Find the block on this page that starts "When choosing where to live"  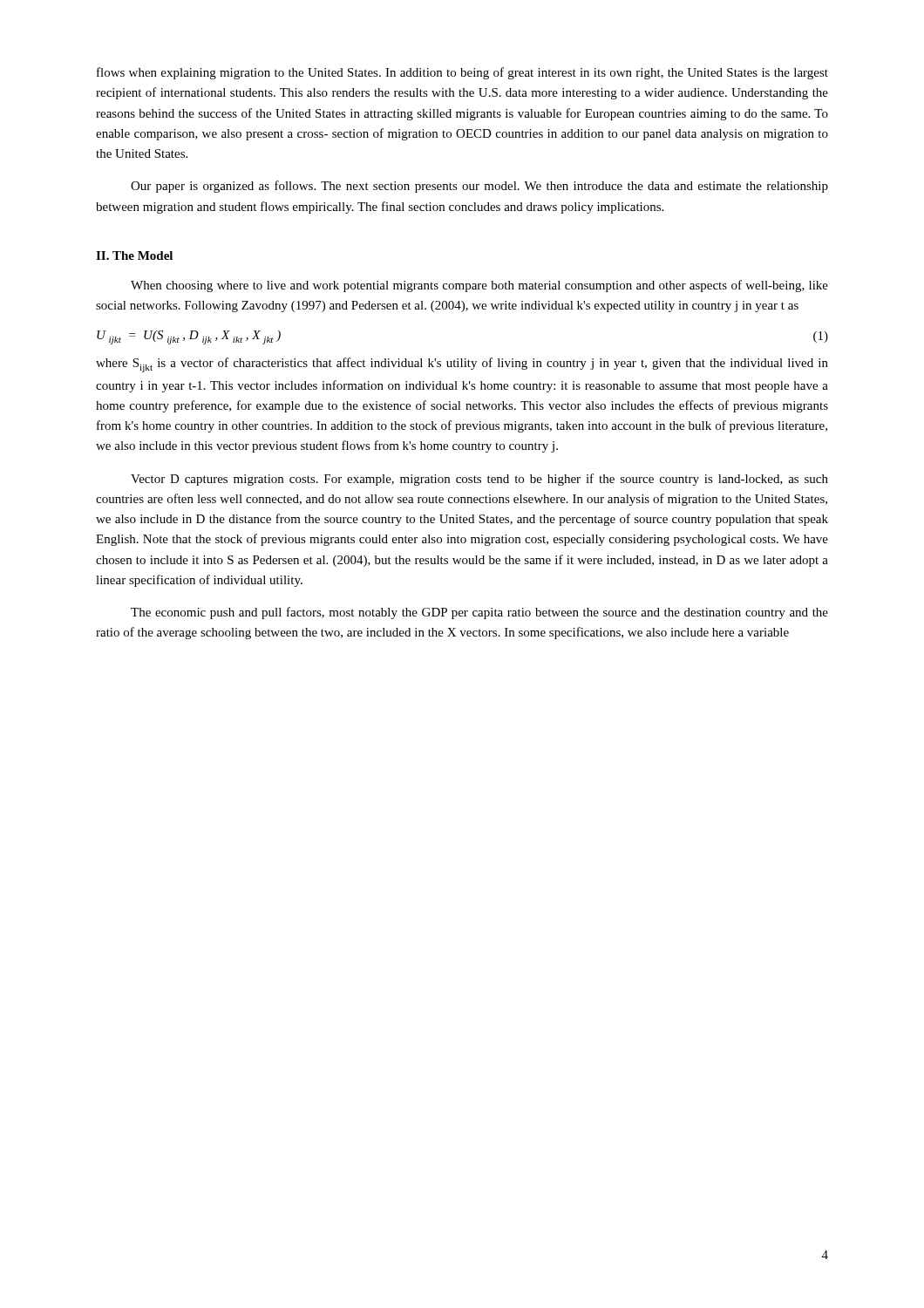[x=462, y=295]
